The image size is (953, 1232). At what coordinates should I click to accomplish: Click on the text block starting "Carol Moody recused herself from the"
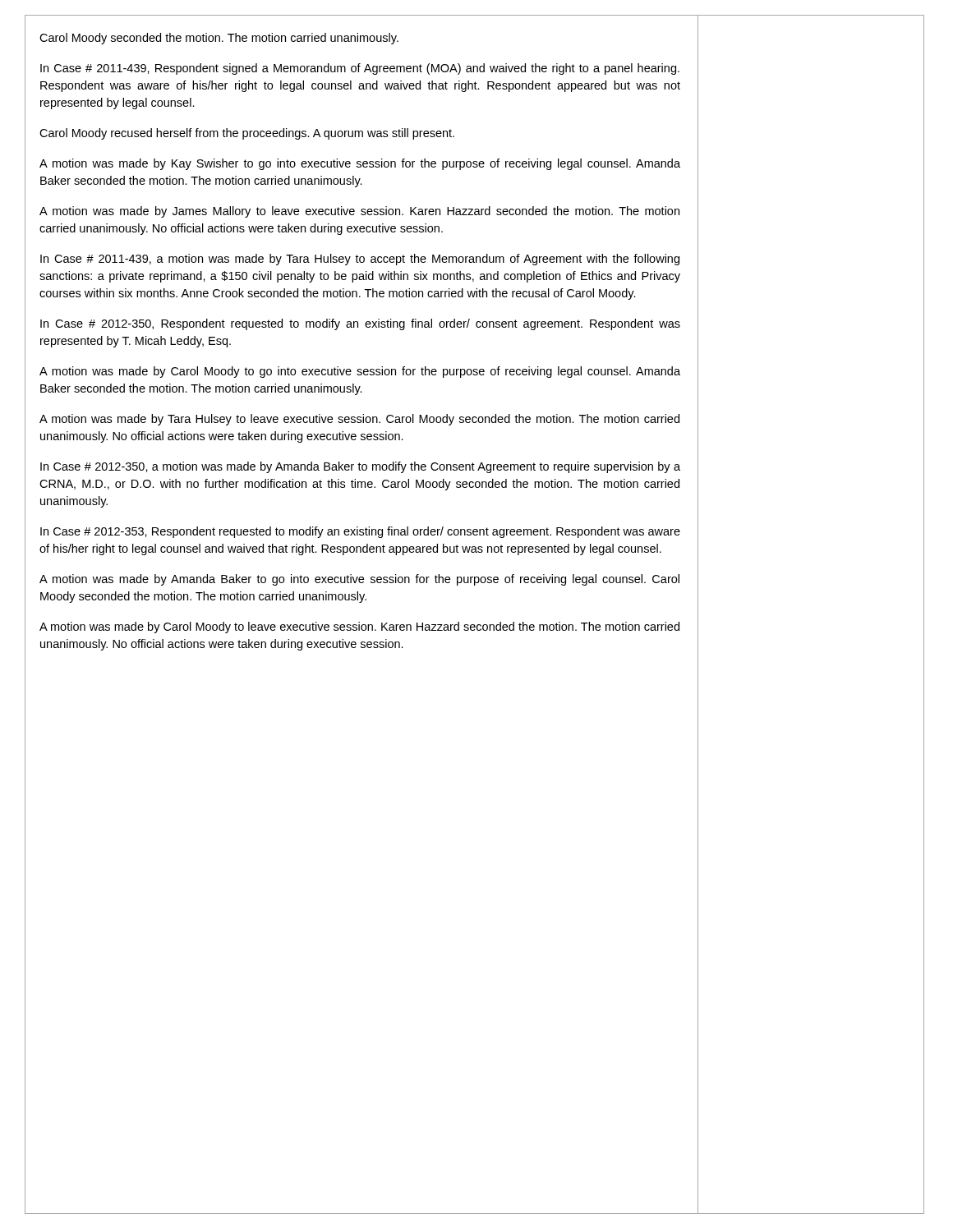coord(247,133)
